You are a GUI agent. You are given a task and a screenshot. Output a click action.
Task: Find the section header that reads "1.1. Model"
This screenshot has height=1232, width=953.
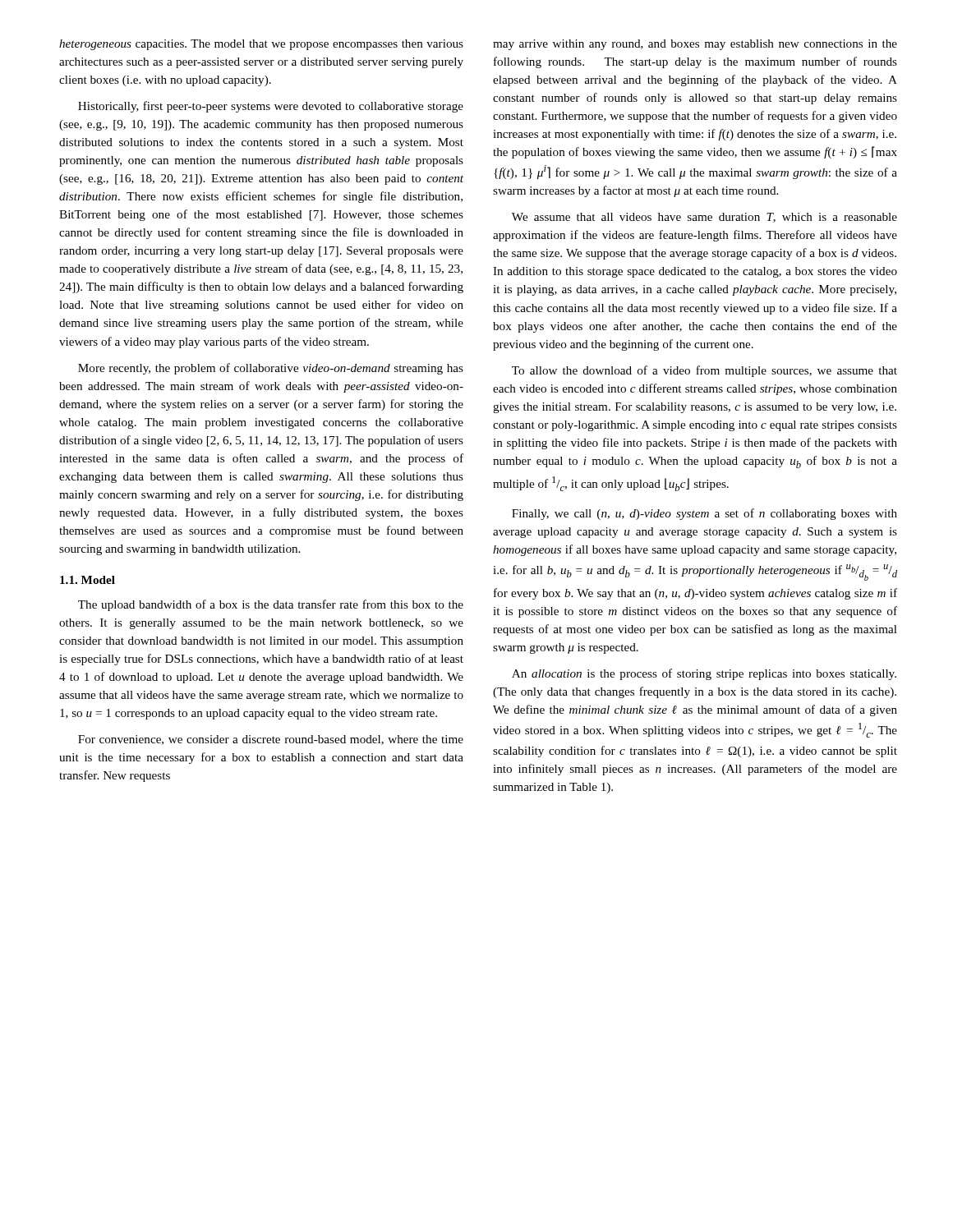[x=87, y=580]
